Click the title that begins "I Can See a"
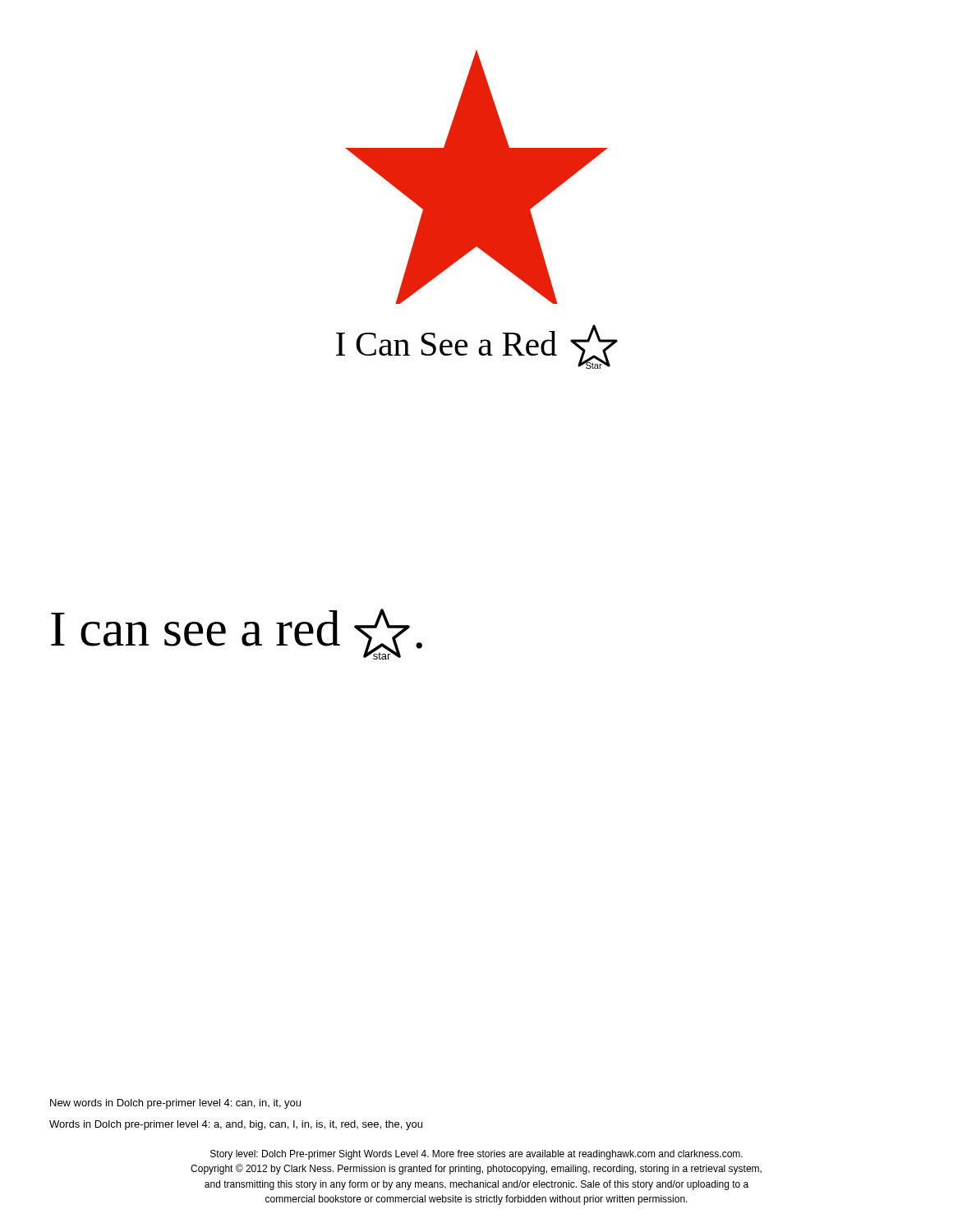This screenshot has width=953, height=1232. tap(476, 348)
